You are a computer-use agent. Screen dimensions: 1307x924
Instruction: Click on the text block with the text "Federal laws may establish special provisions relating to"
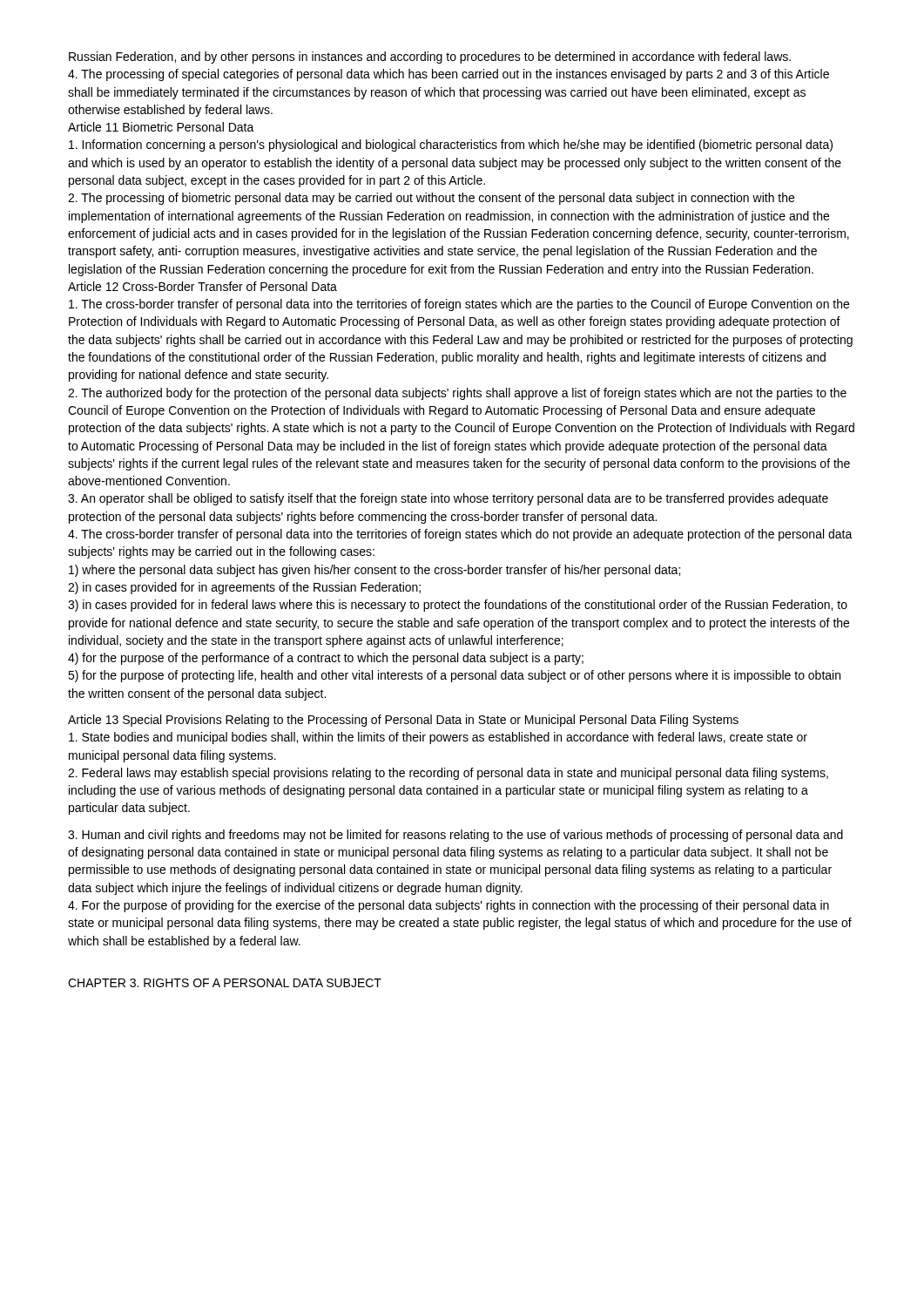coord(448,790)
